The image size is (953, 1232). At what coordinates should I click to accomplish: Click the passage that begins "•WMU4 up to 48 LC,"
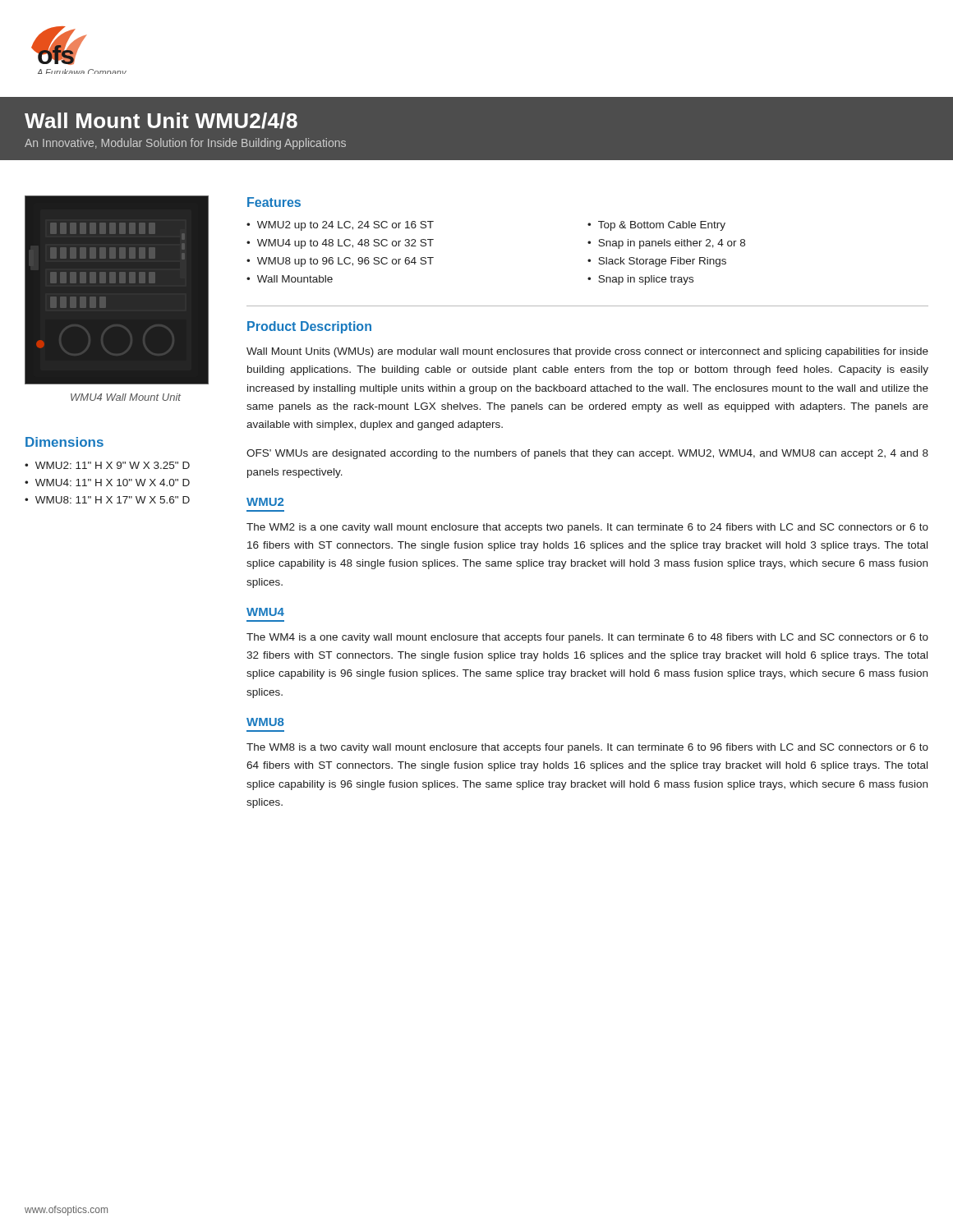340,243
